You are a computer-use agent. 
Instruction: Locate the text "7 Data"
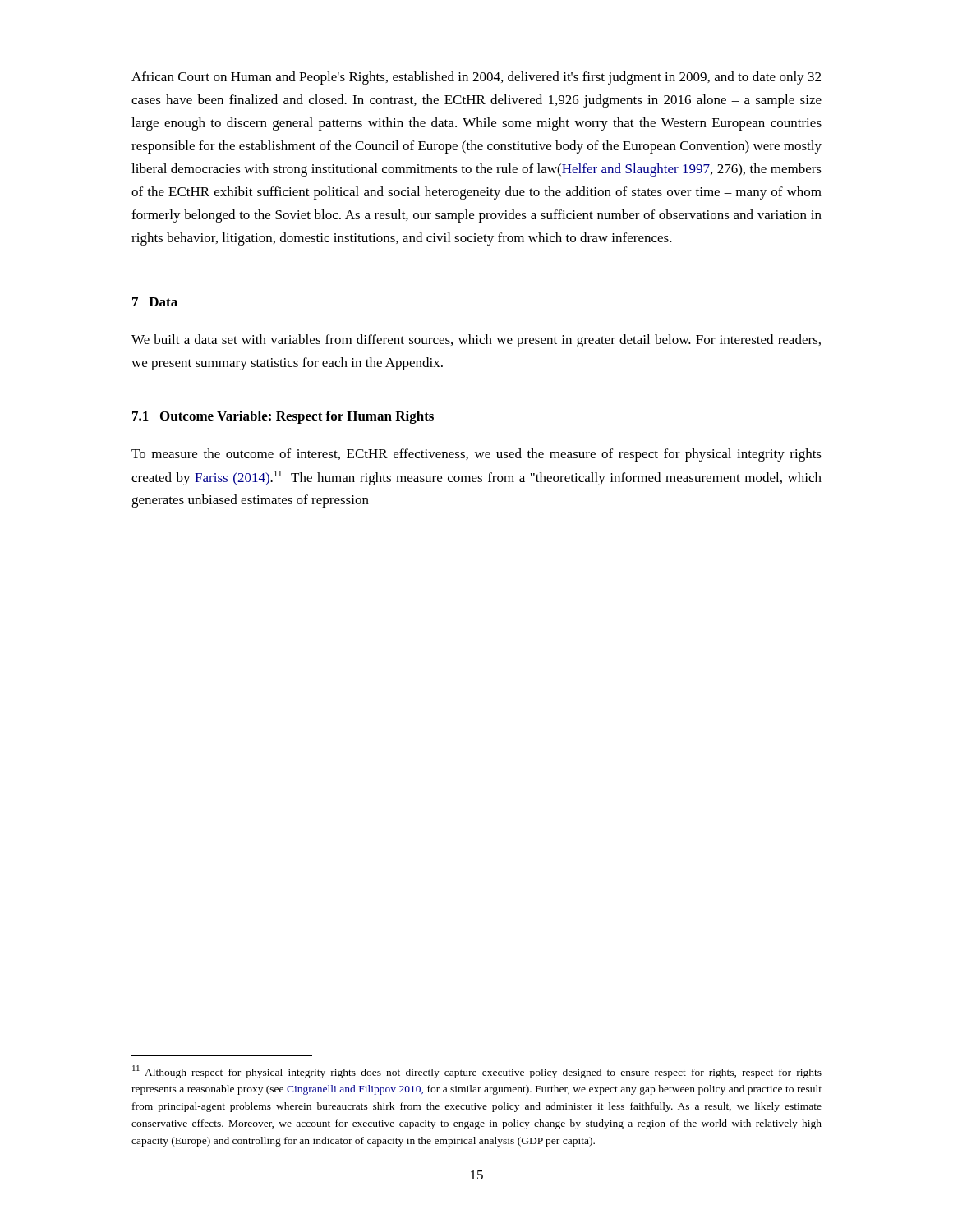tap(155, 302)
